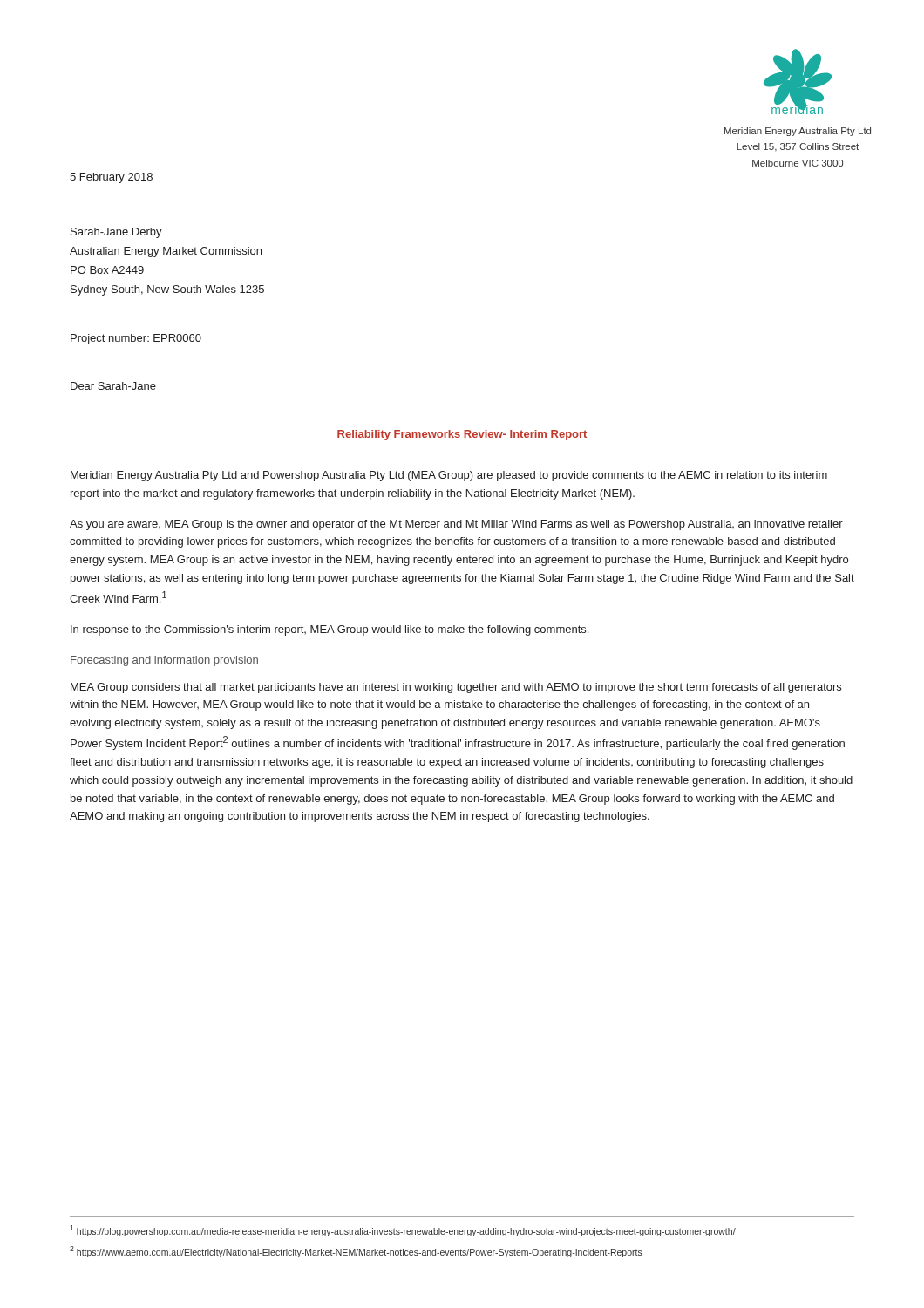Where does it say "2 https://www.aemo.com.au/Electricity/National-Electricity-Market-NEM/Market-notices-and-events/Power-System-Operating-Incident-Reports"?
924x1308 pixels.
[x=462, y=1251]
